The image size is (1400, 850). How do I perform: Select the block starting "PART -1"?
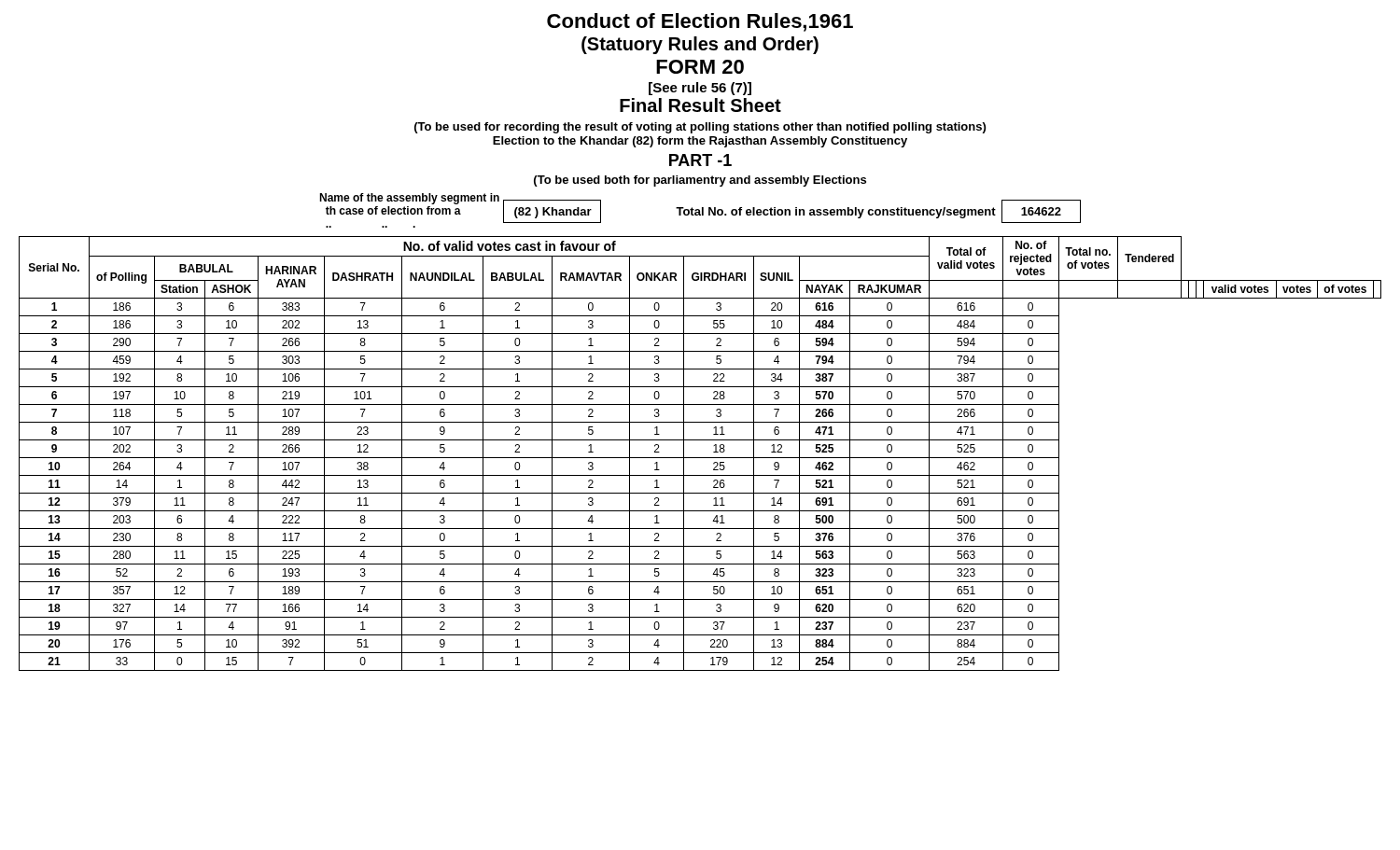click(x=700, y=160)
